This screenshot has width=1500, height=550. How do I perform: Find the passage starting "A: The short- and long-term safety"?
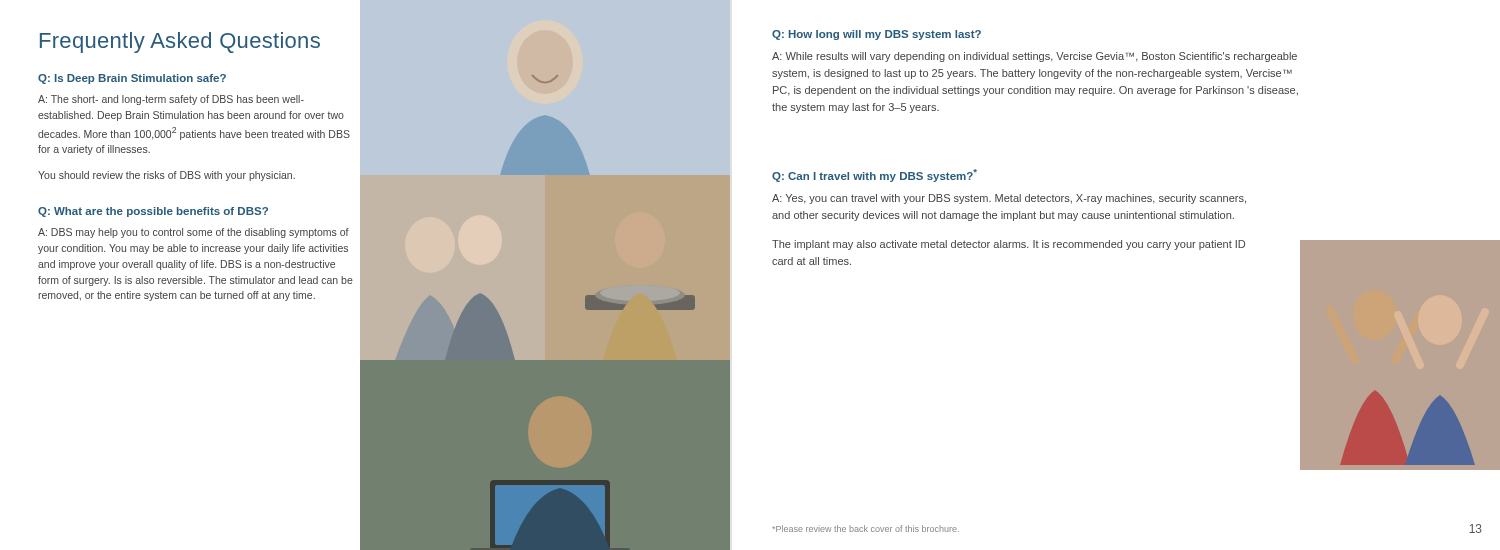point(198,125)
